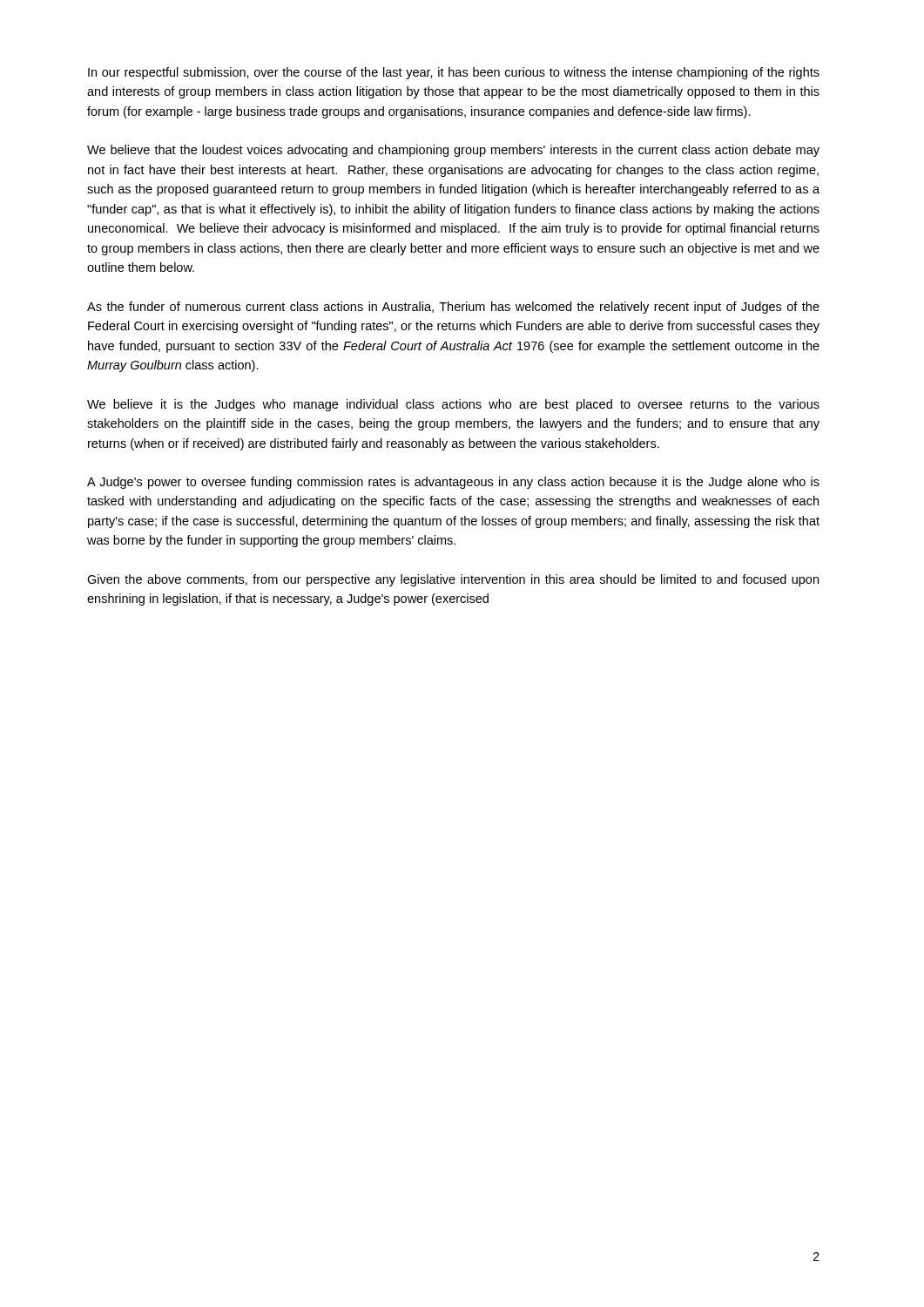924x1307 pixels.
Task: Locate the text block containing "Given the above comments, from"
Action: pos(453,589)
